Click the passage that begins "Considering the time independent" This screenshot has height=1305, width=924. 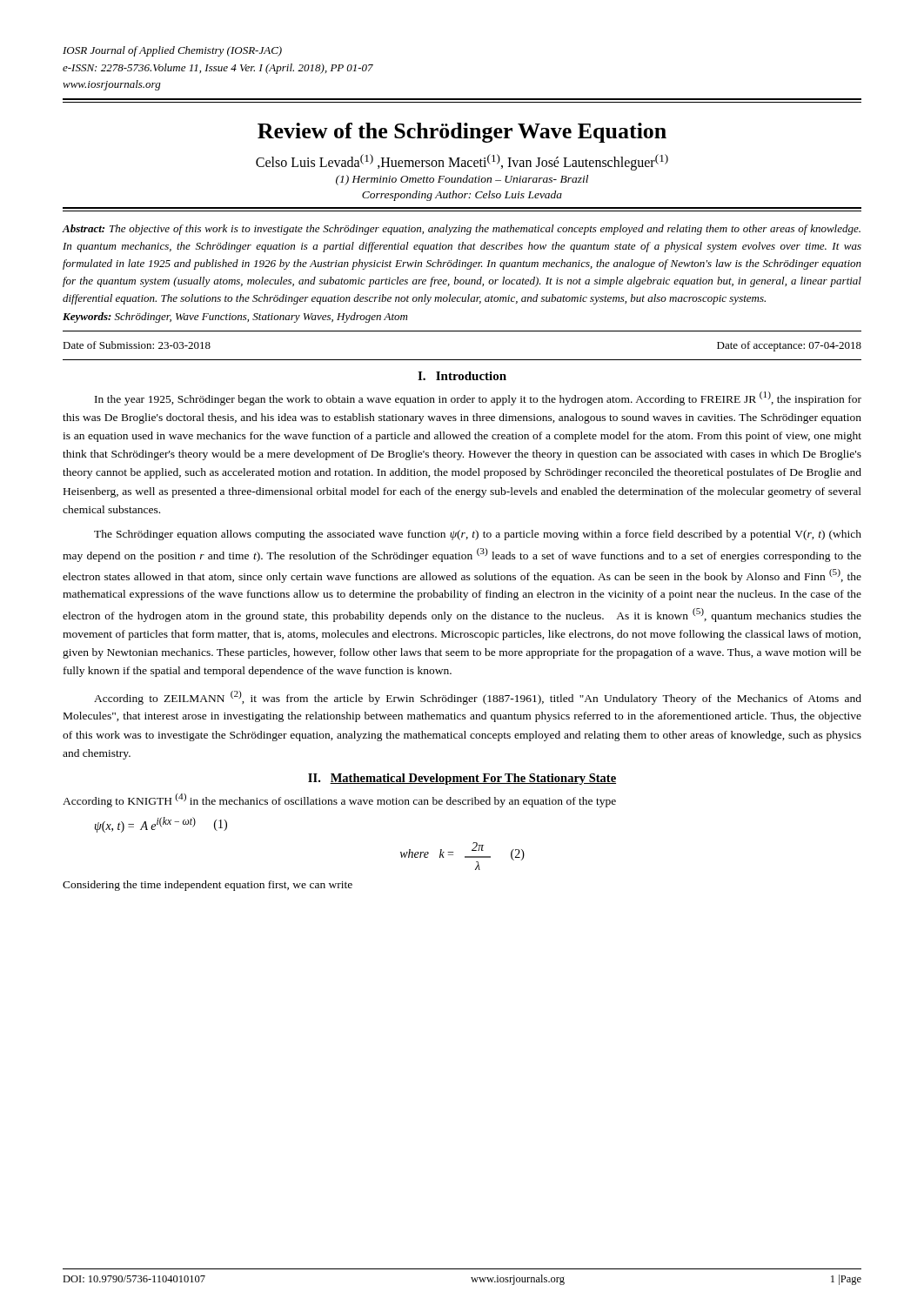point(208,886)
